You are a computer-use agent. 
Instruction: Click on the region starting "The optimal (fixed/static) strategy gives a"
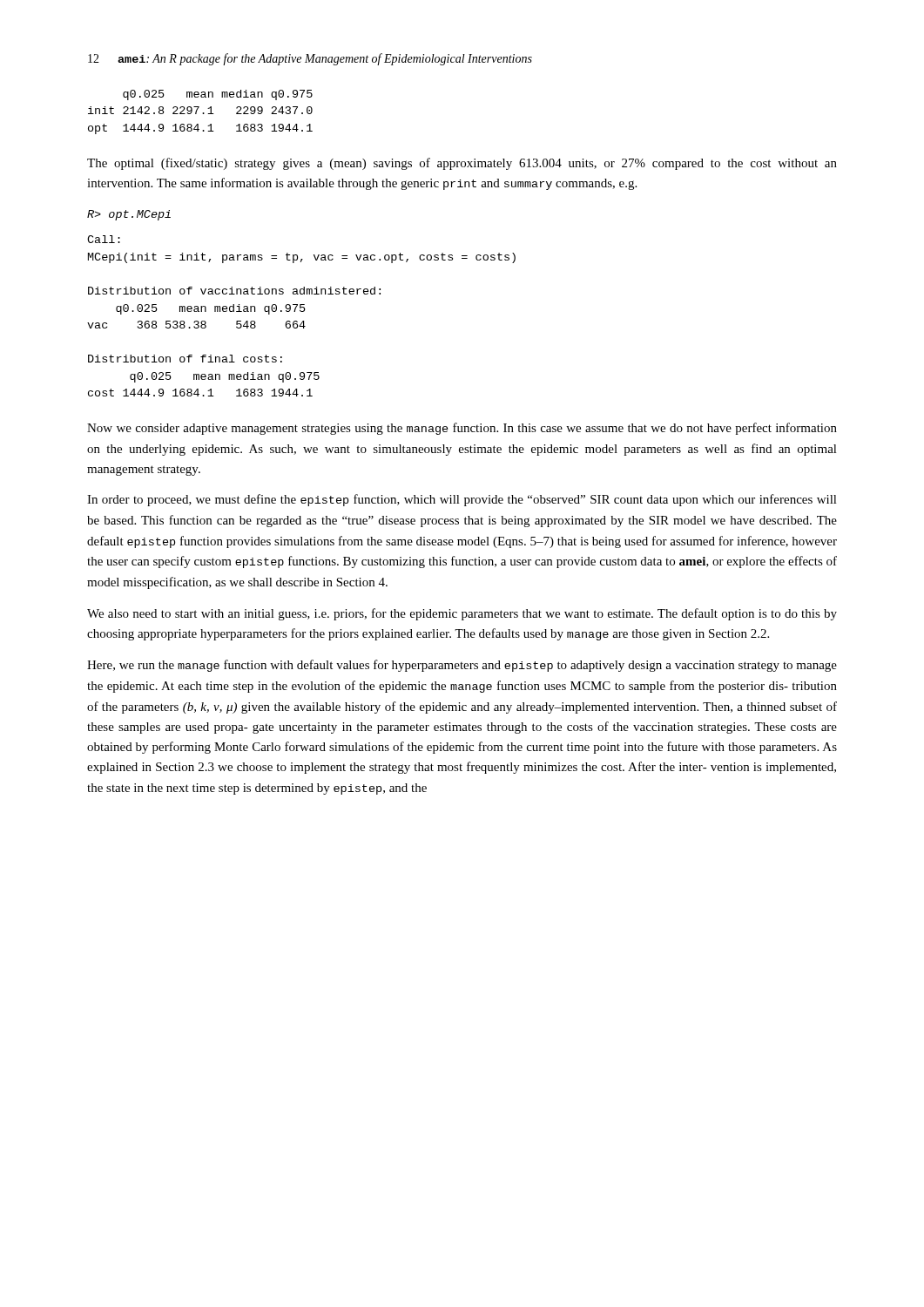click(x=462, y=173)
